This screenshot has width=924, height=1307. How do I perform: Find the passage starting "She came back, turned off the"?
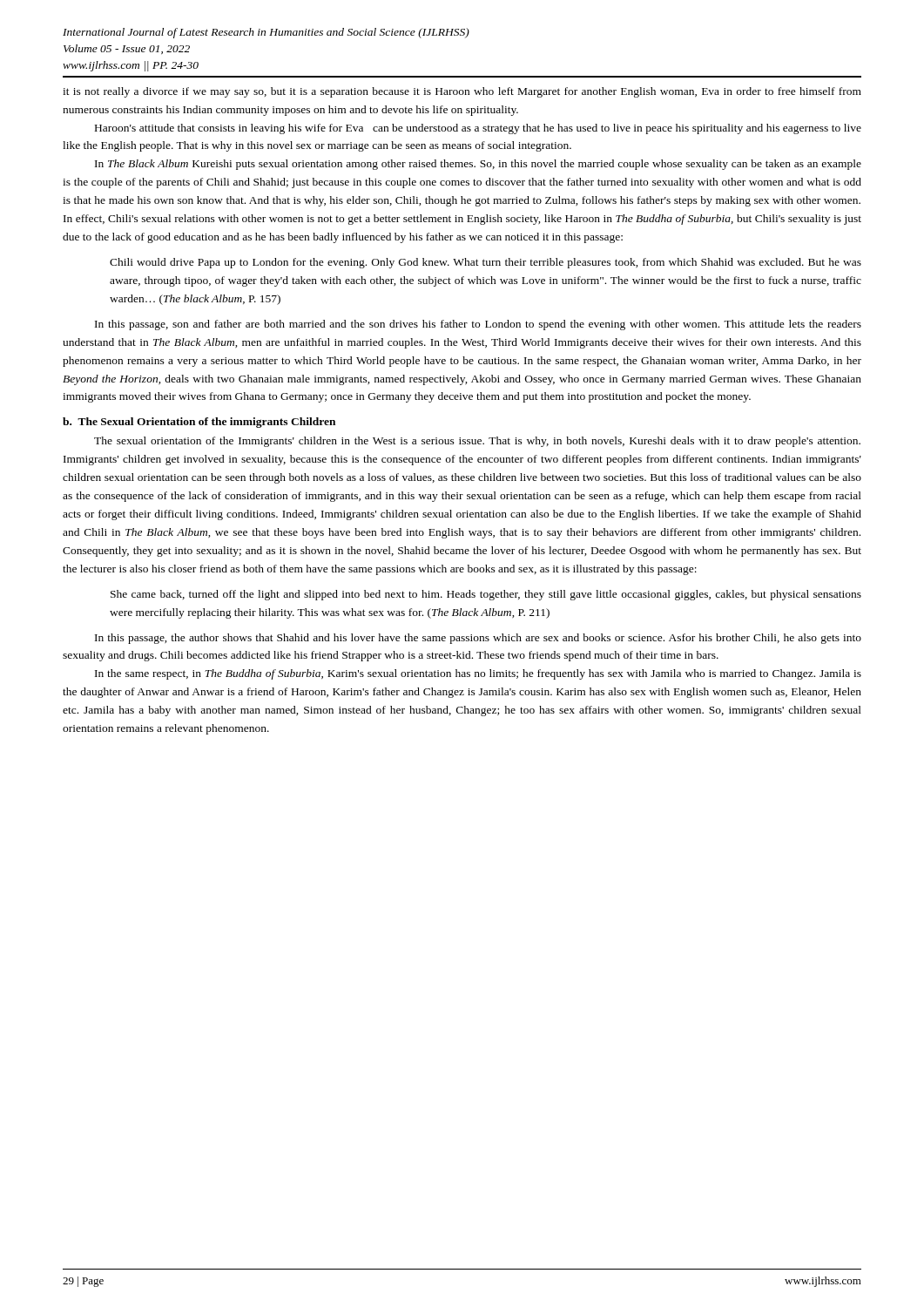pos(486,603)
